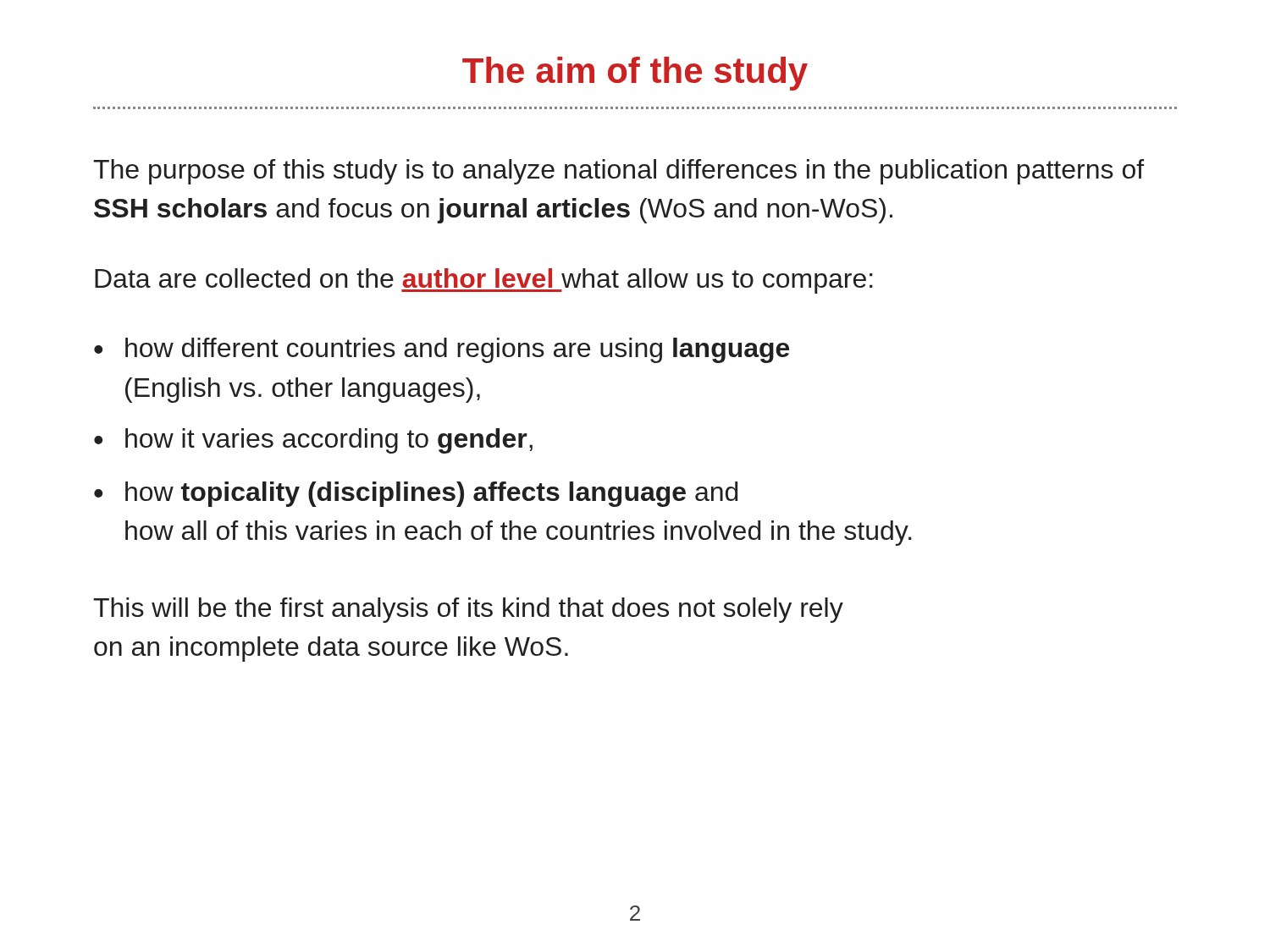Find the text block containing "Data are collected on the author level"
Viewport: 1270px width, 952px height.
click(x=484, y=278)
